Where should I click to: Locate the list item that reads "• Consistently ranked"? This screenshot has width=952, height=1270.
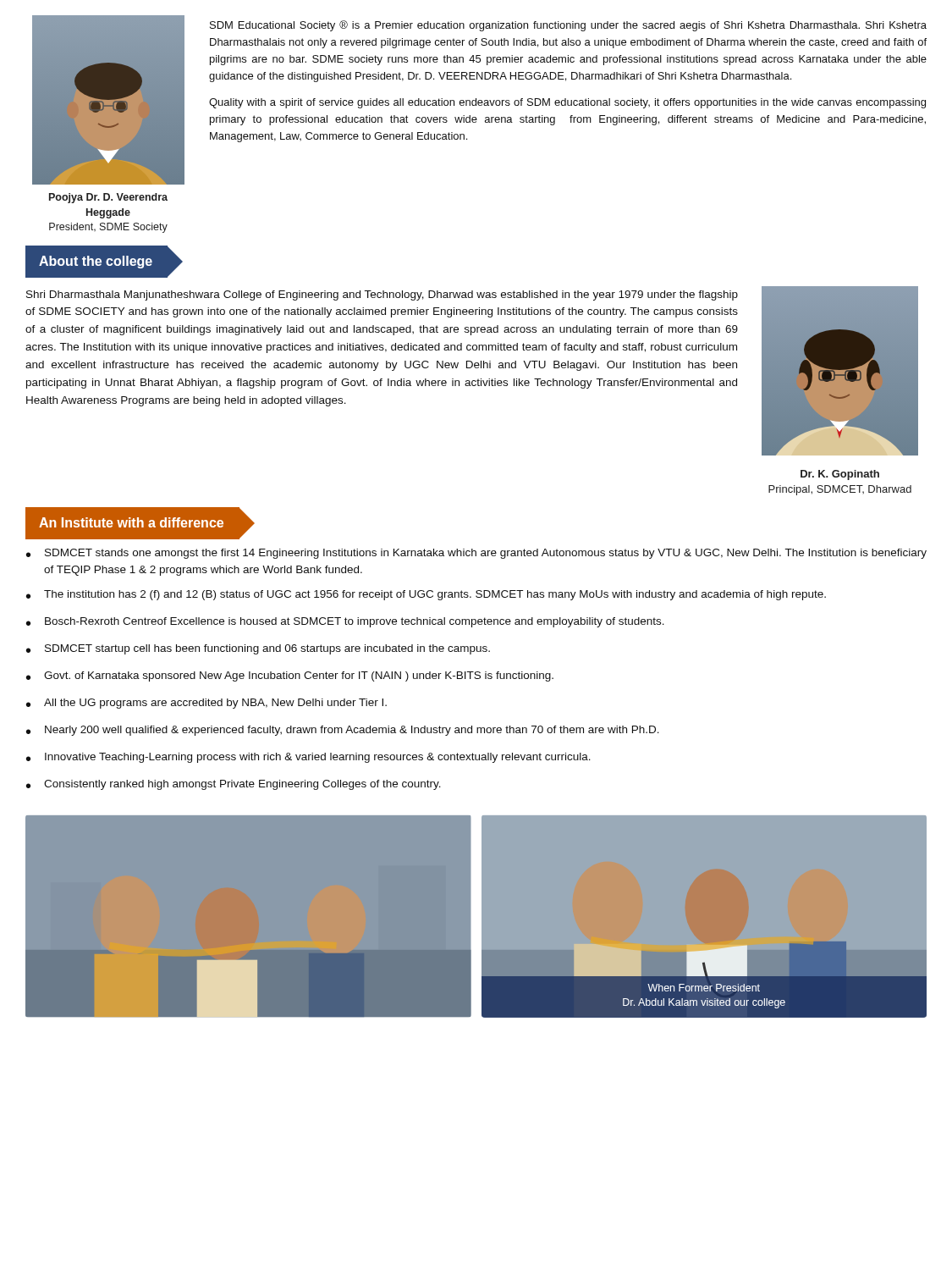[233, 785]
